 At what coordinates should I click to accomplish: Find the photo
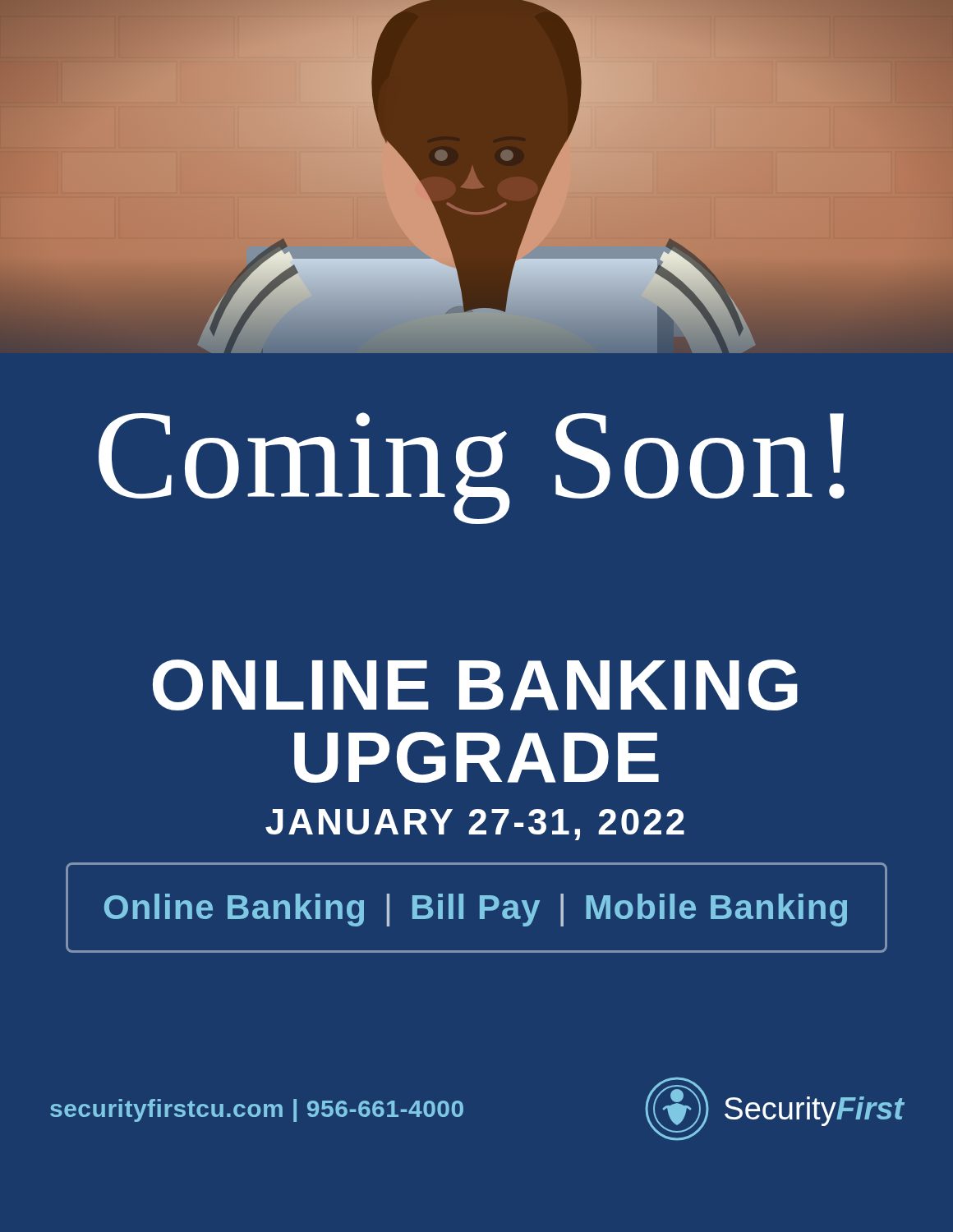pos(476,214)
